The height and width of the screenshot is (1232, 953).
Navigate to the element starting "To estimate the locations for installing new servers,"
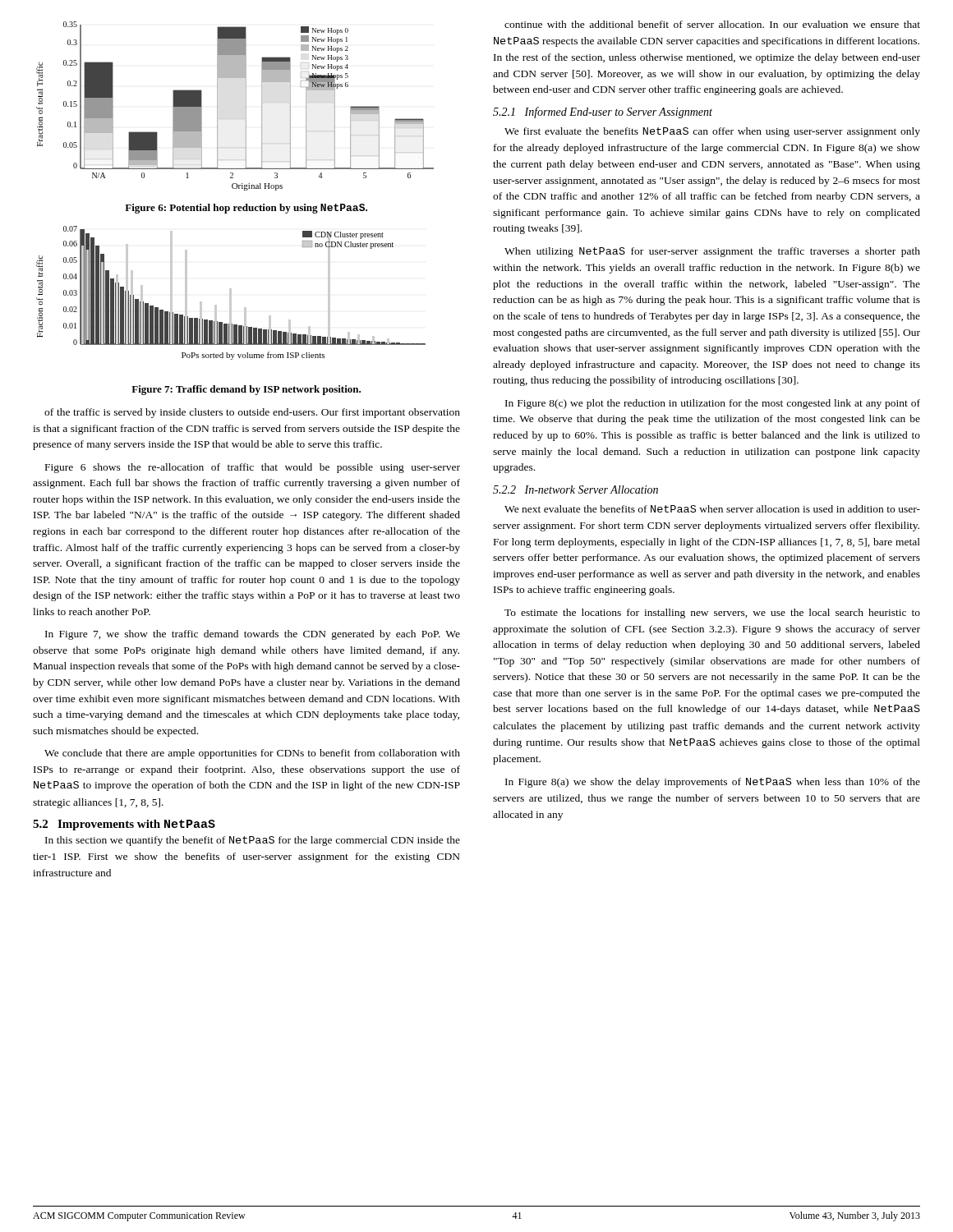click(707, 686)
